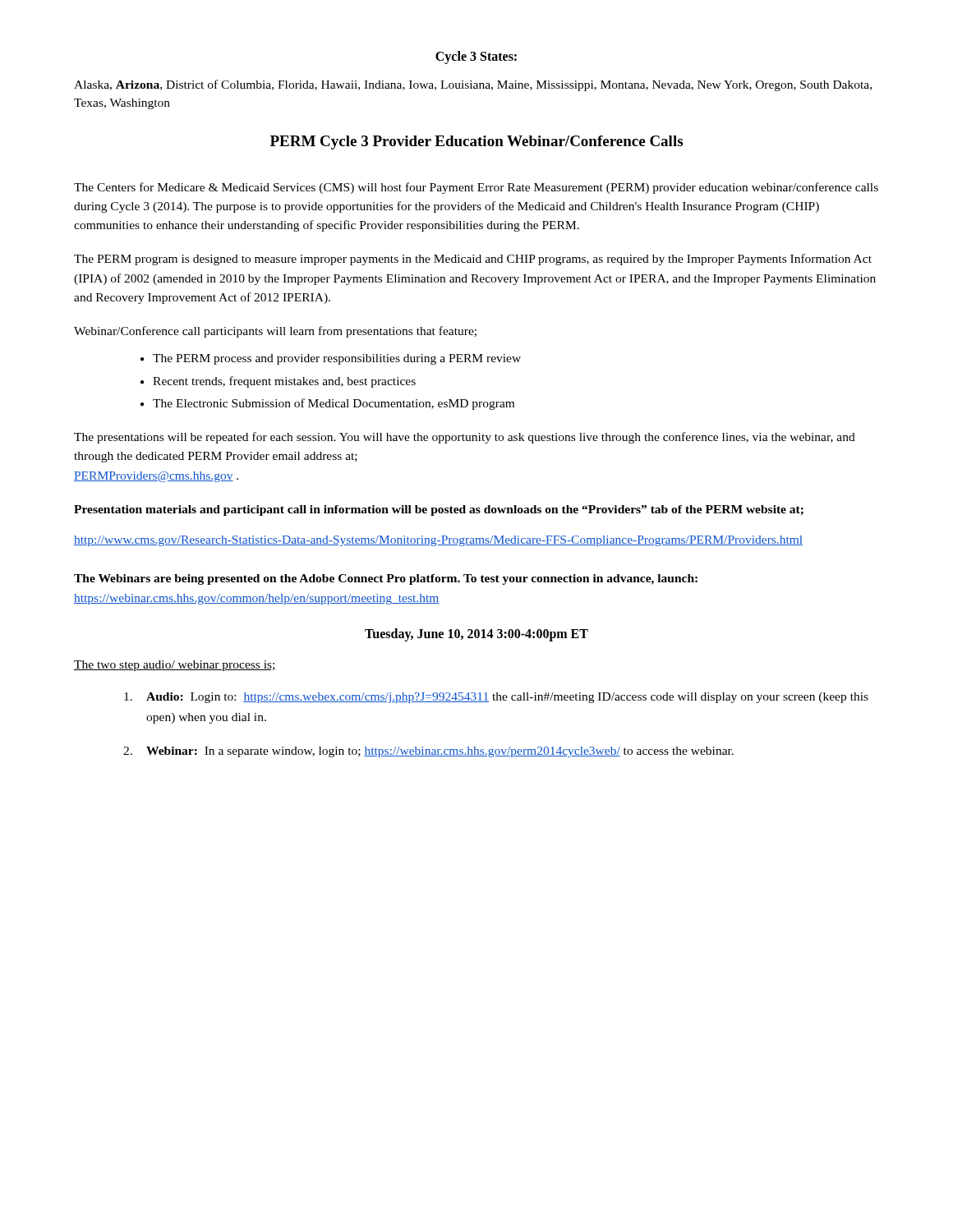
Task: Locate the block of text that opens with "● The PERM process and provider responsibilities"
Action: tap(330, 358)
